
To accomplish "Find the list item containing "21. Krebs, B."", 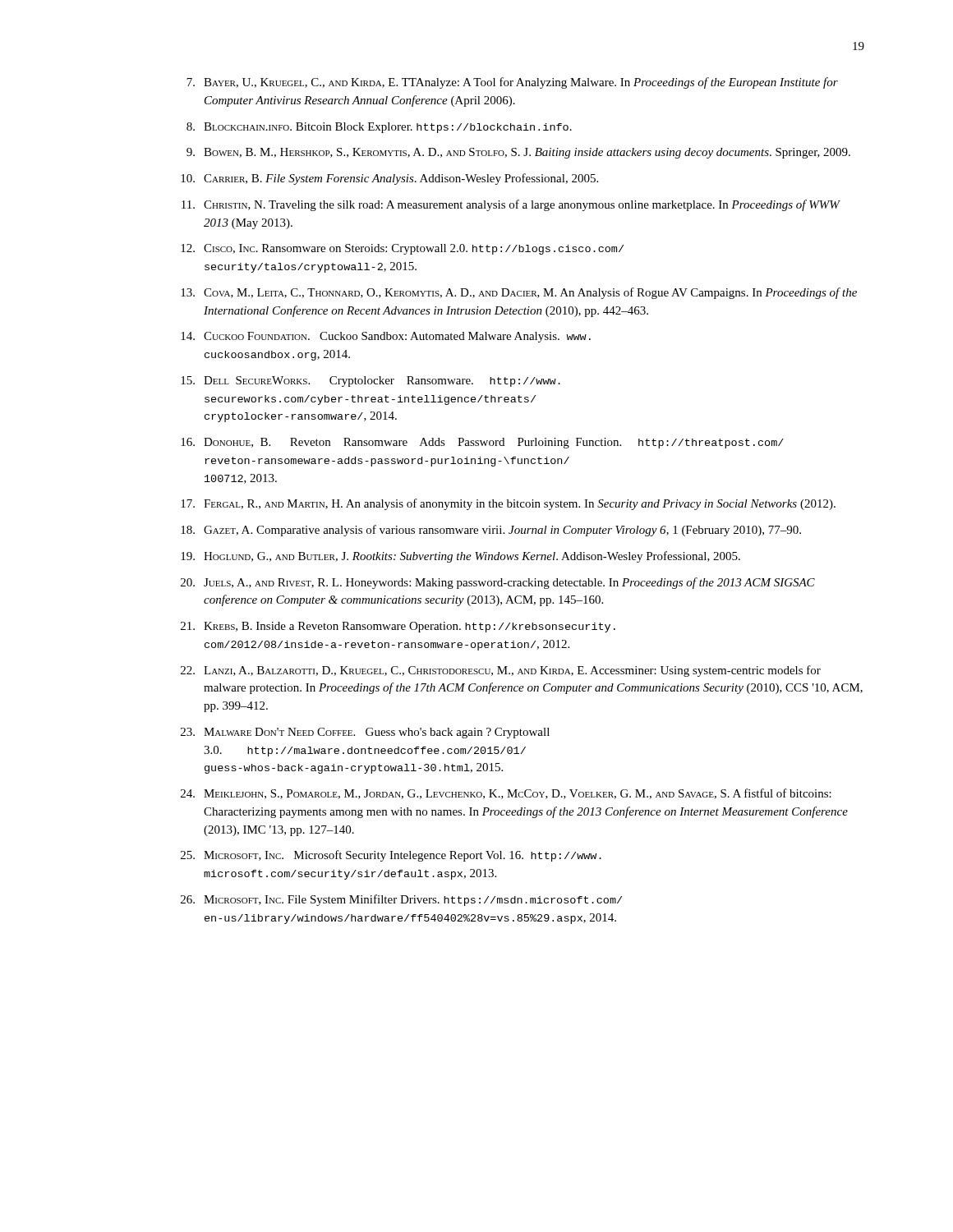I will (514, 635).
